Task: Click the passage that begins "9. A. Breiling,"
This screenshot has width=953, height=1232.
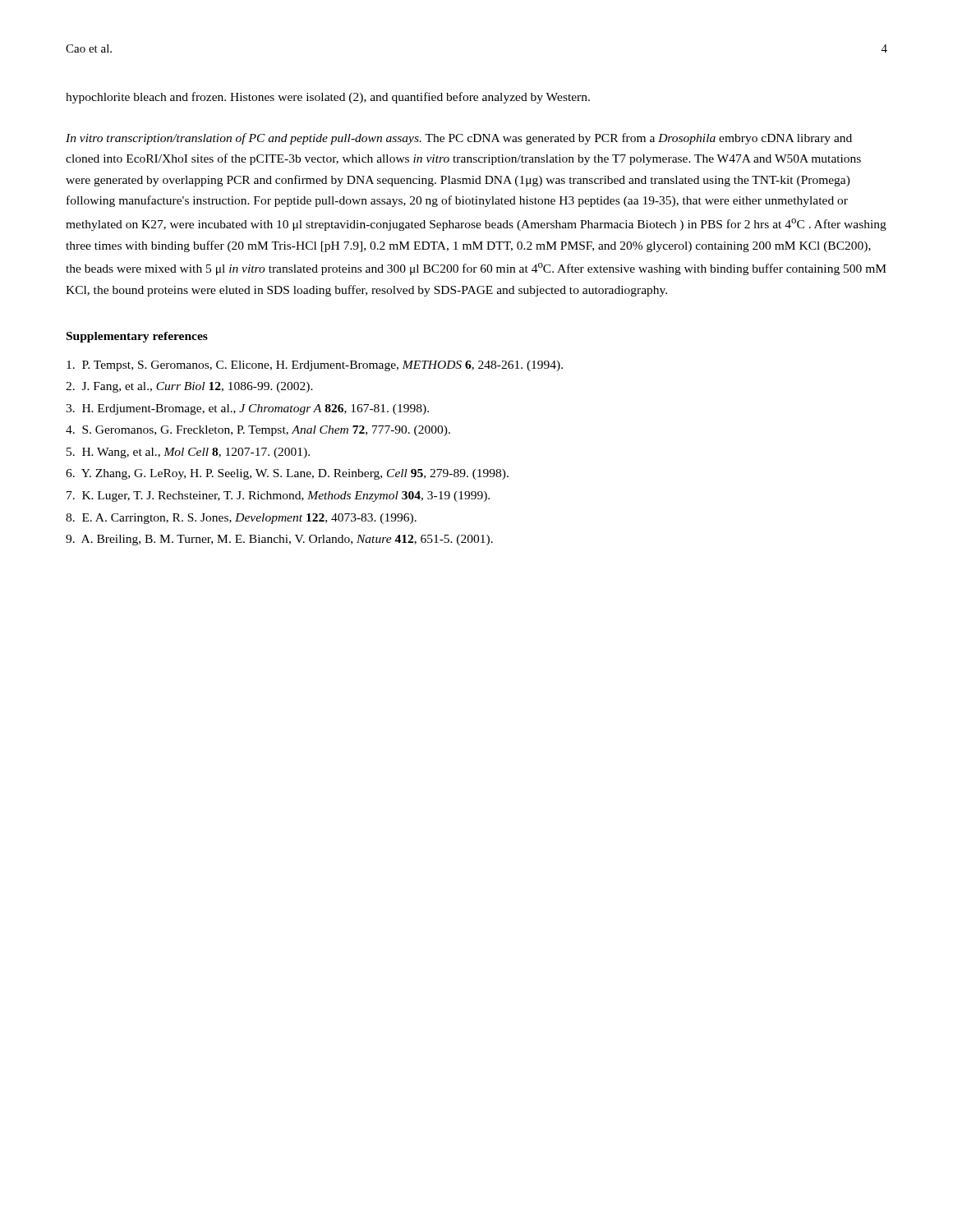Action: [280, 539]
